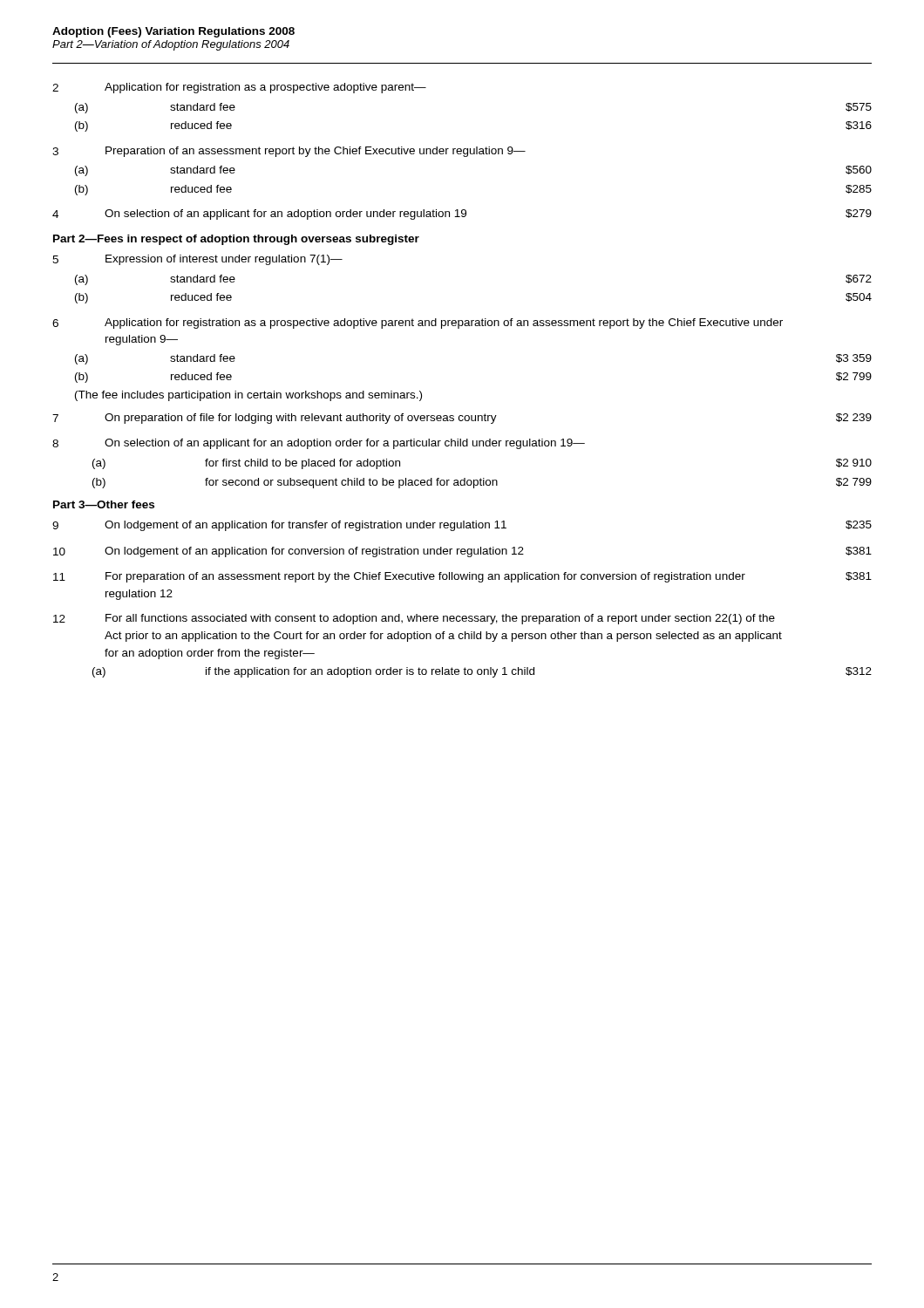Click on the section header that says "Part 2—Fees in respect of adoption"
The image size is (924, 1308).
[236, 238]
